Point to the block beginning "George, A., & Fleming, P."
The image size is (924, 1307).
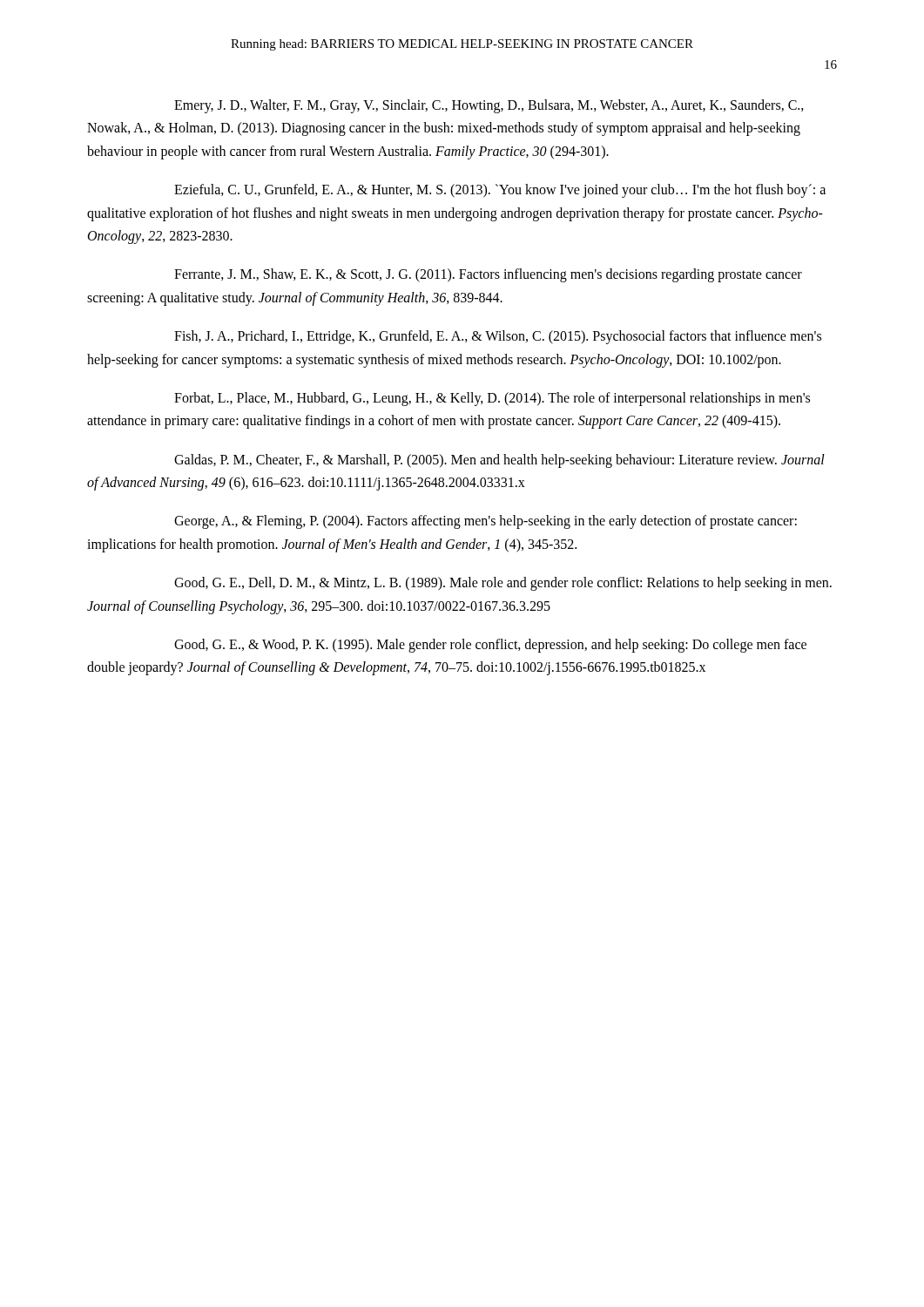click(x=442, y=533)
